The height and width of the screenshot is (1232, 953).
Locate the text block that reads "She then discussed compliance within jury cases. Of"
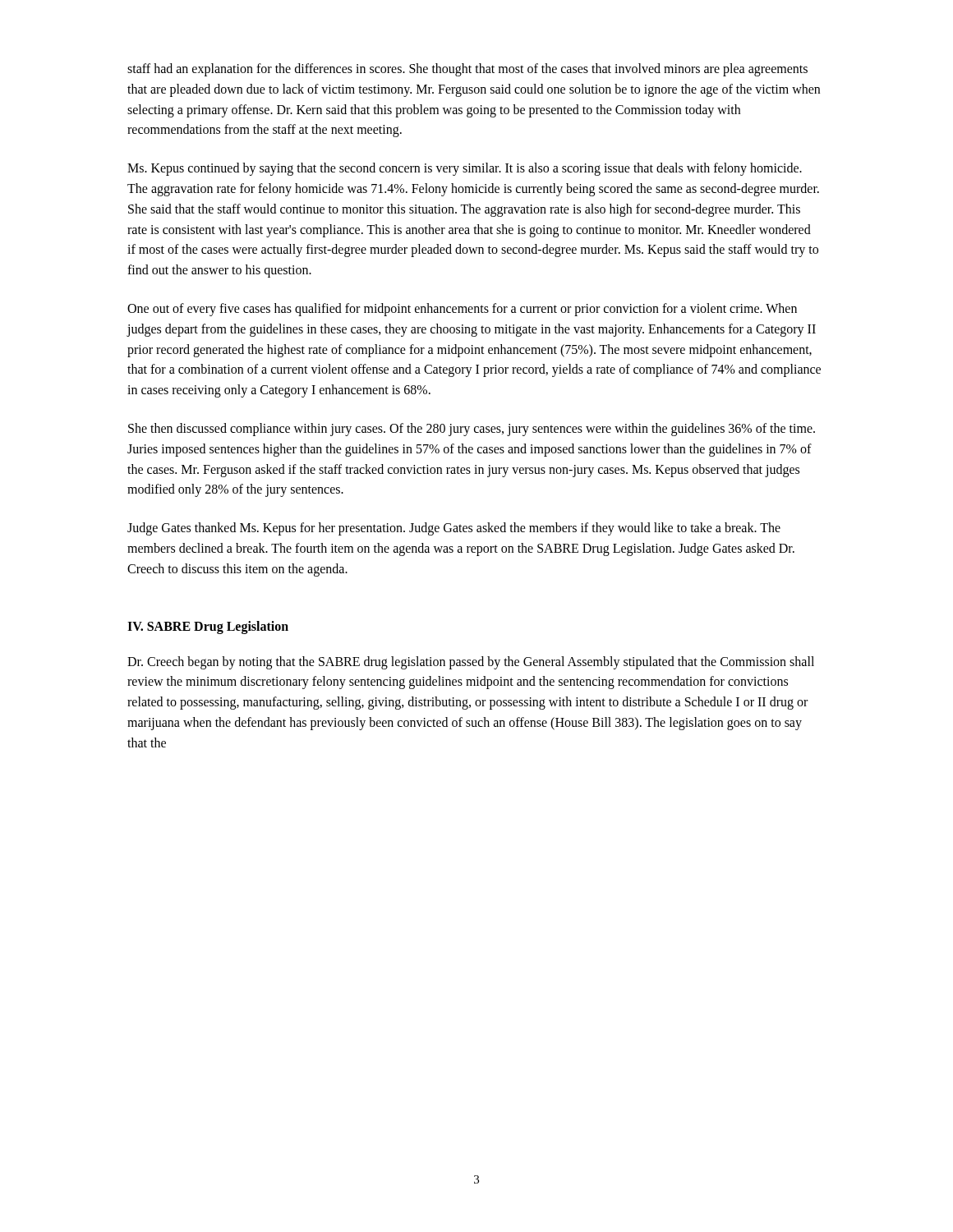pos(472,459)
